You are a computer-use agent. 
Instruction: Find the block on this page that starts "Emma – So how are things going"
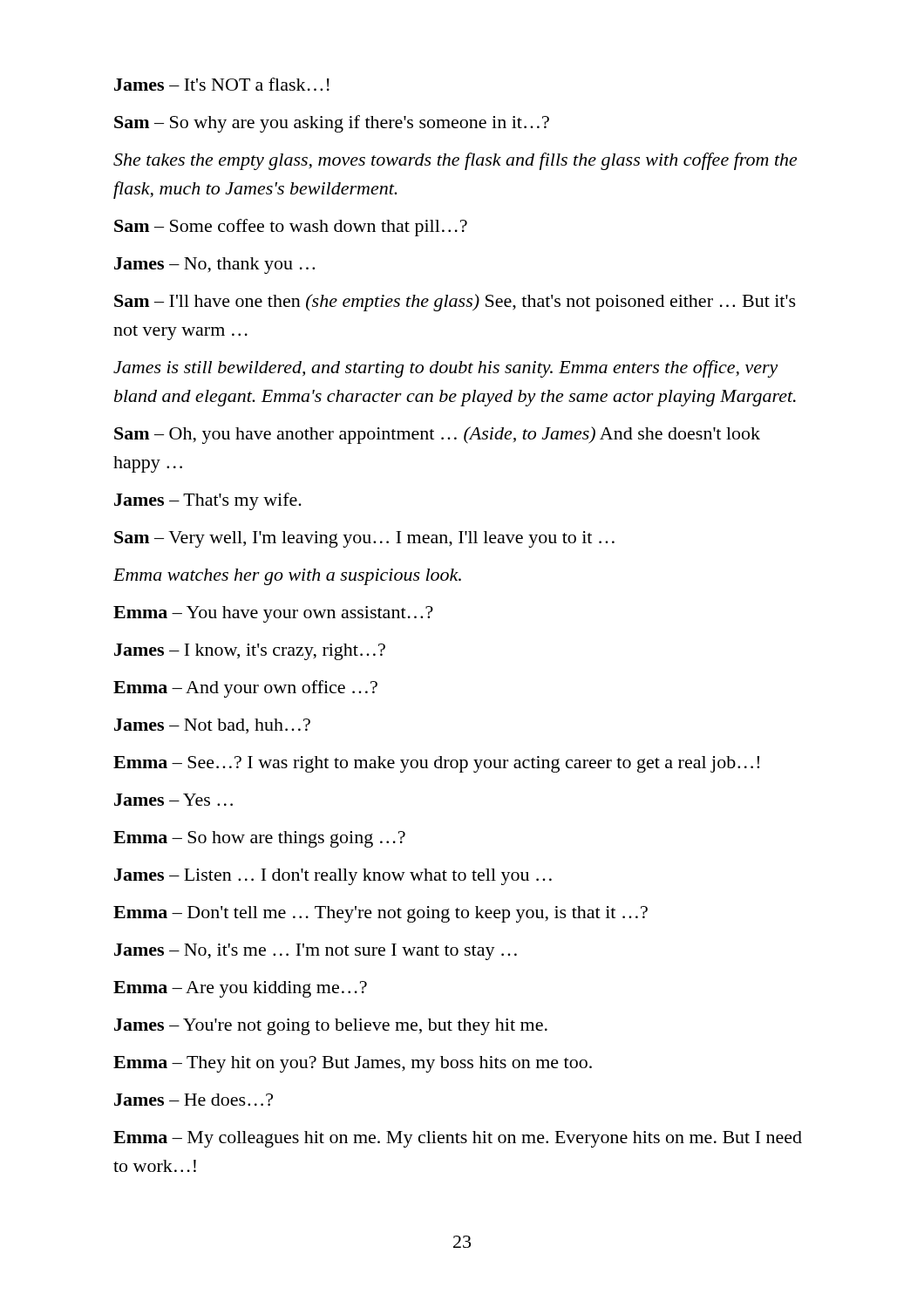pos(260,837)
